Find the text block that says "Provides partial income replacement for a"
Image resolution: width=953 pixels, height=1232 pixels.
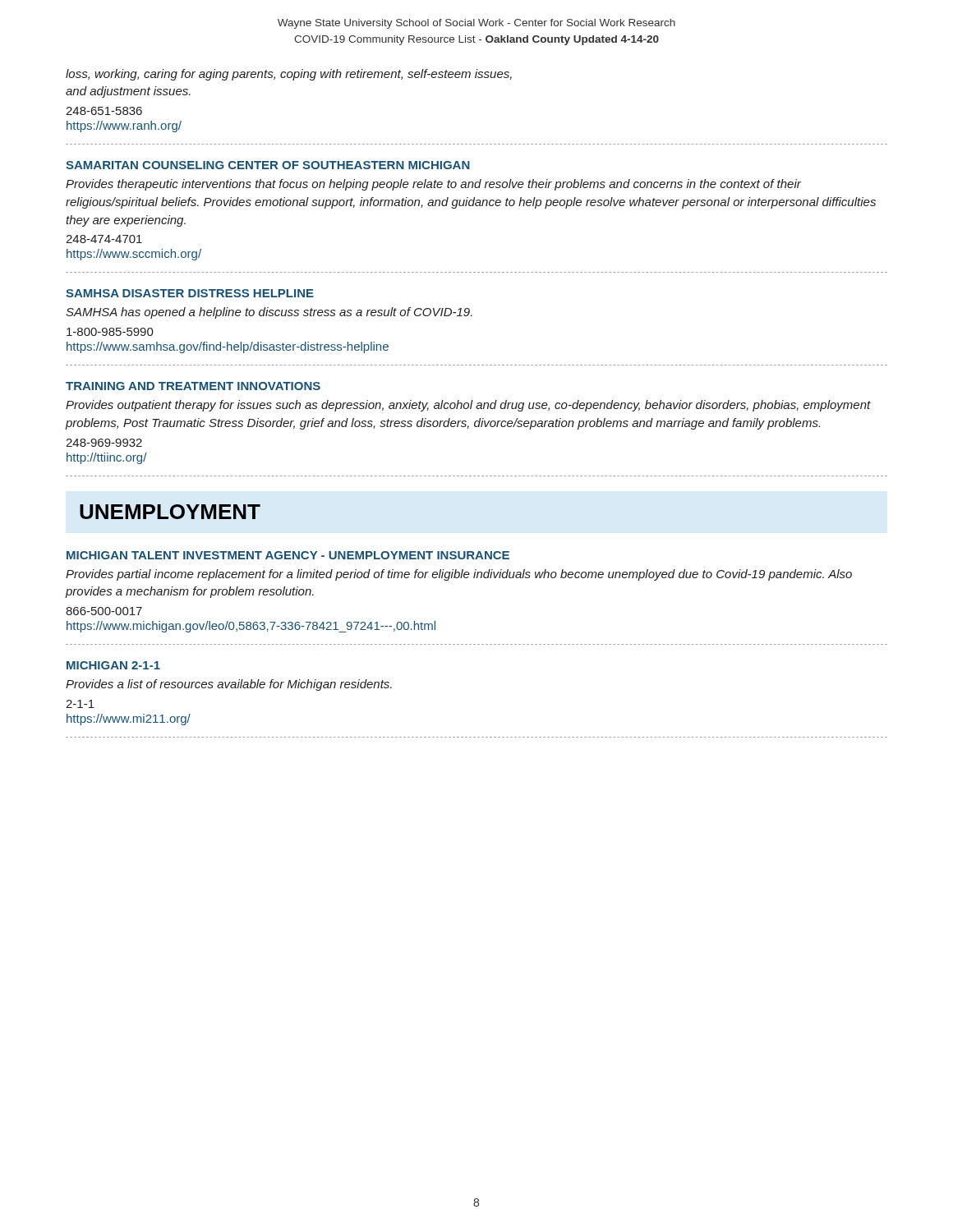pyautogui.click(x=459, y=575)
